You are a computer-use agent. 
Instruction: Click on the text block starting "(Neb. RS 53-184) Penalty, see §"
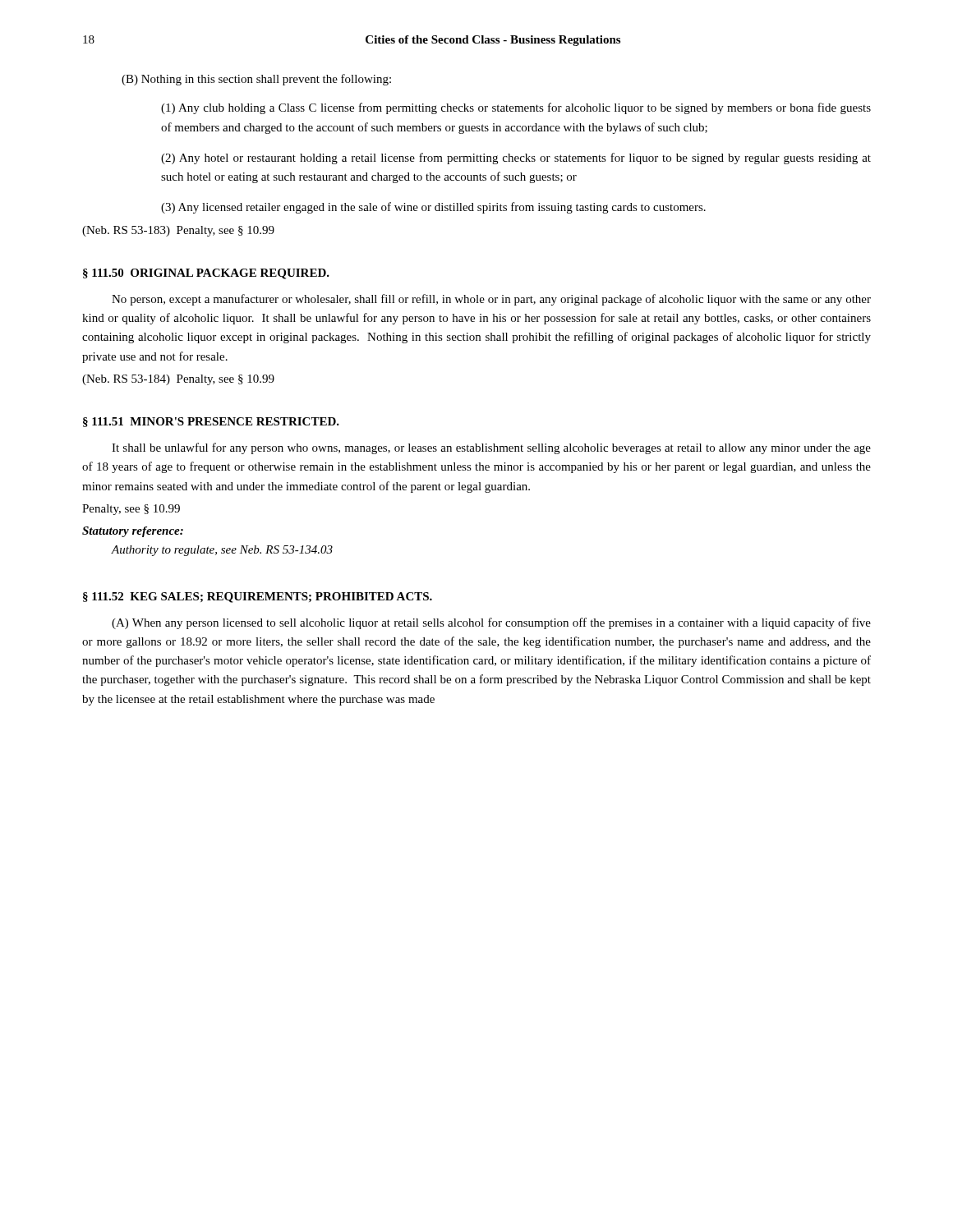(x=178, y=378)
